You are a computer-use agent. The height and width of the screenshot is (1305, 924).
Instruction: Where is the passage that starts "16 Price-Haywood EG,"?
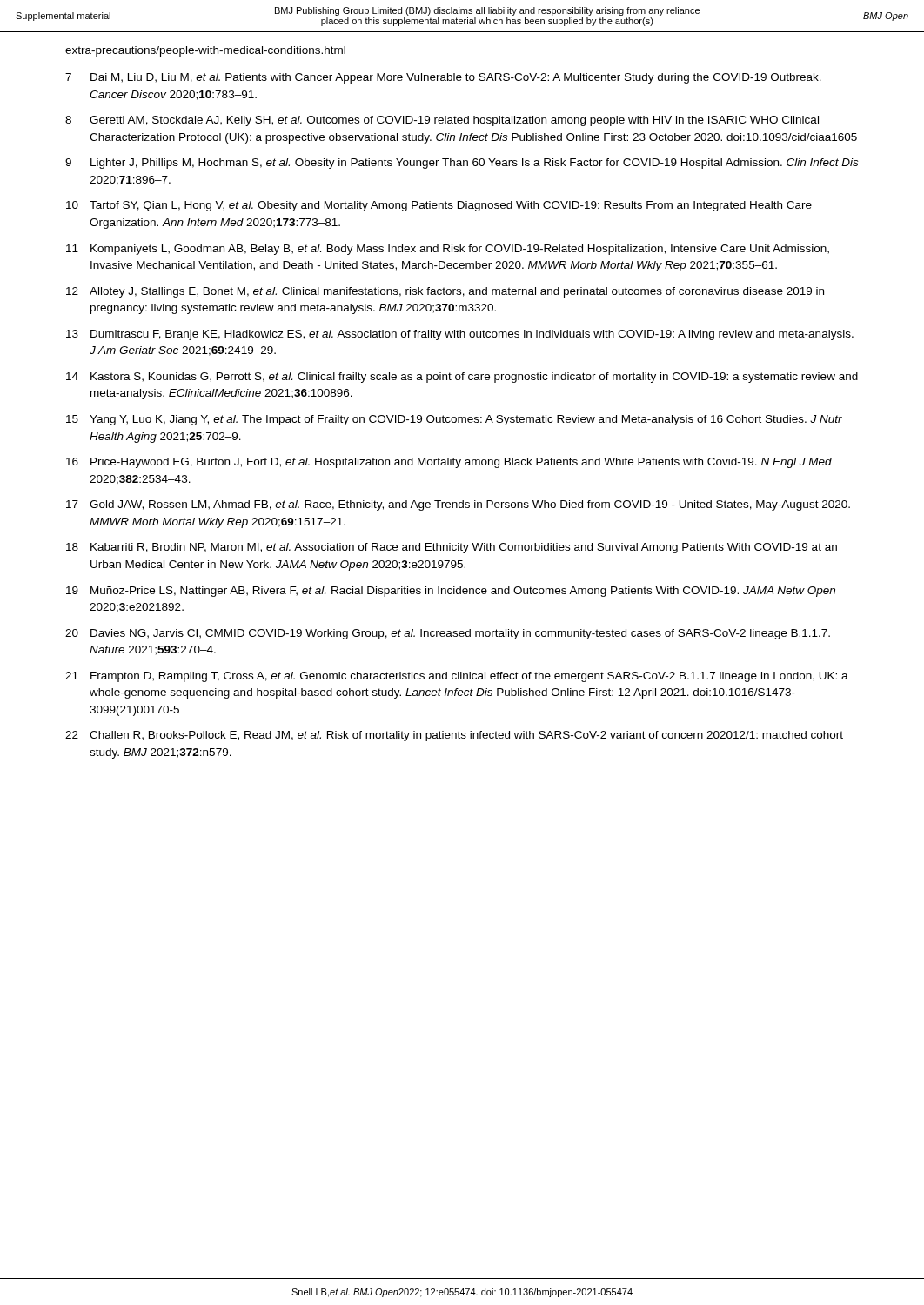pos(462,470)
